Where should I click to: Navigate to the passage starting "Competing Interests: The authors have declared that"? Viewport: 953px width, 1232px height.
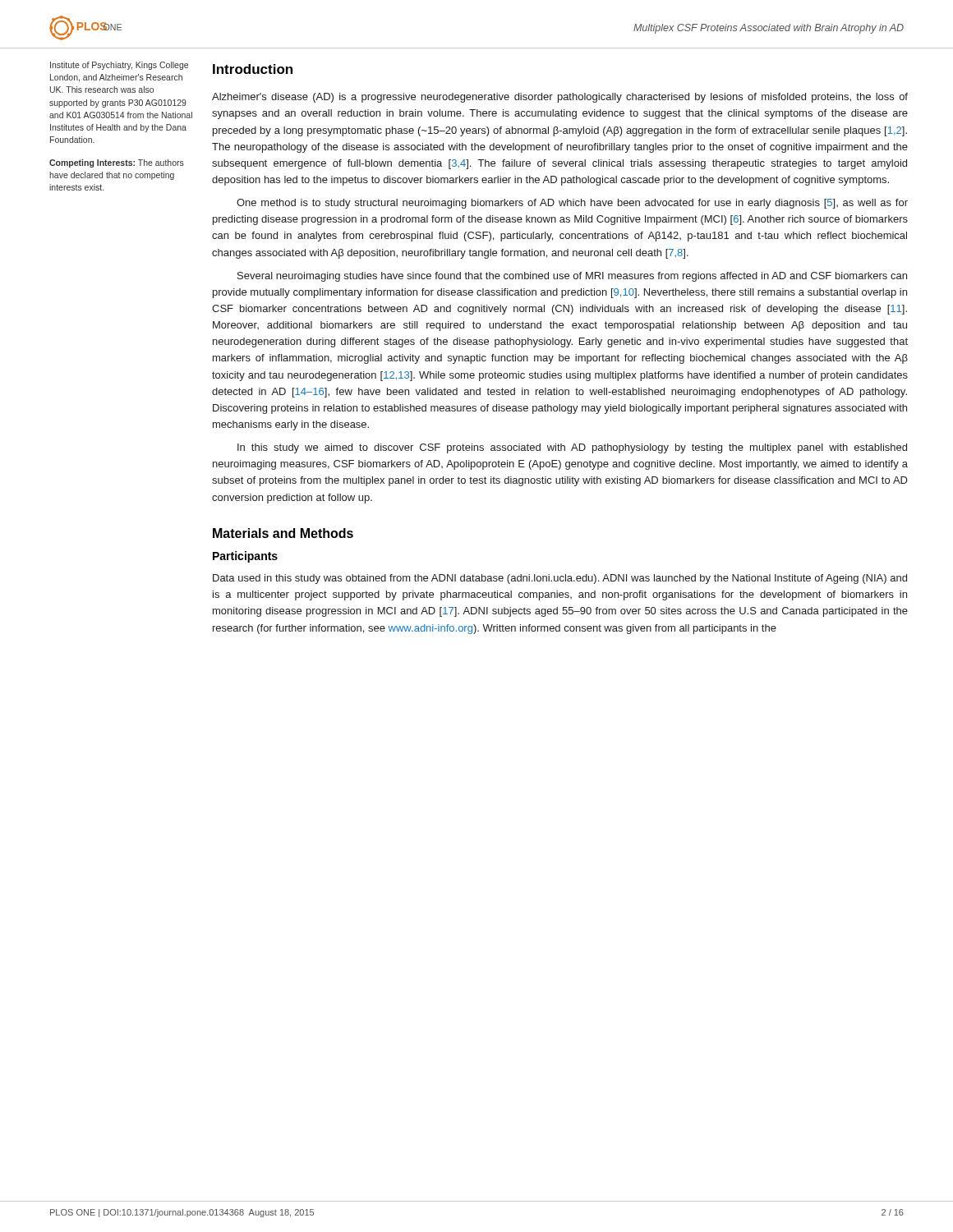click(117, 175)
